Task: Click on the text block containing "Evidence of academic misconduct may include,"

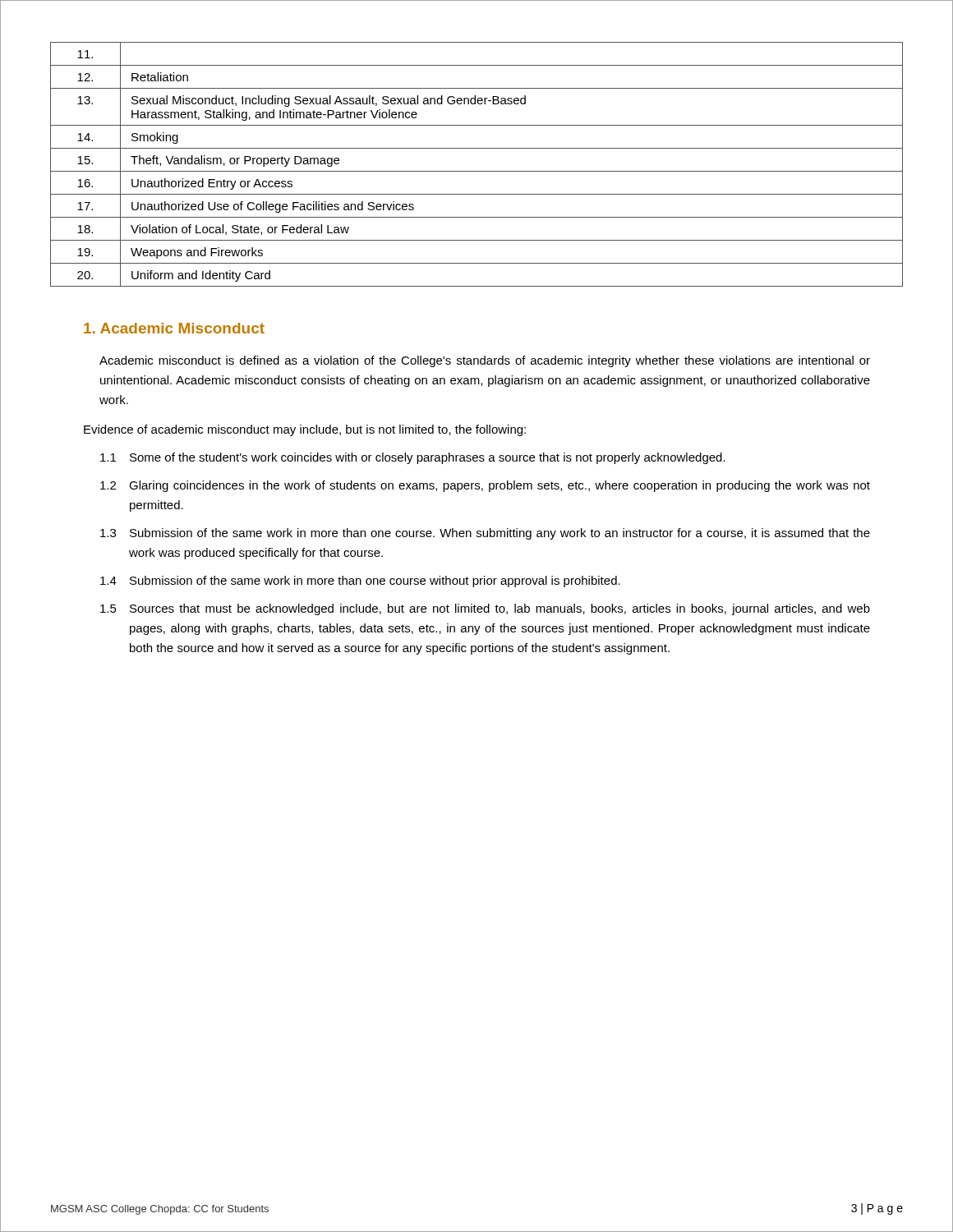Action: (305, 429)
